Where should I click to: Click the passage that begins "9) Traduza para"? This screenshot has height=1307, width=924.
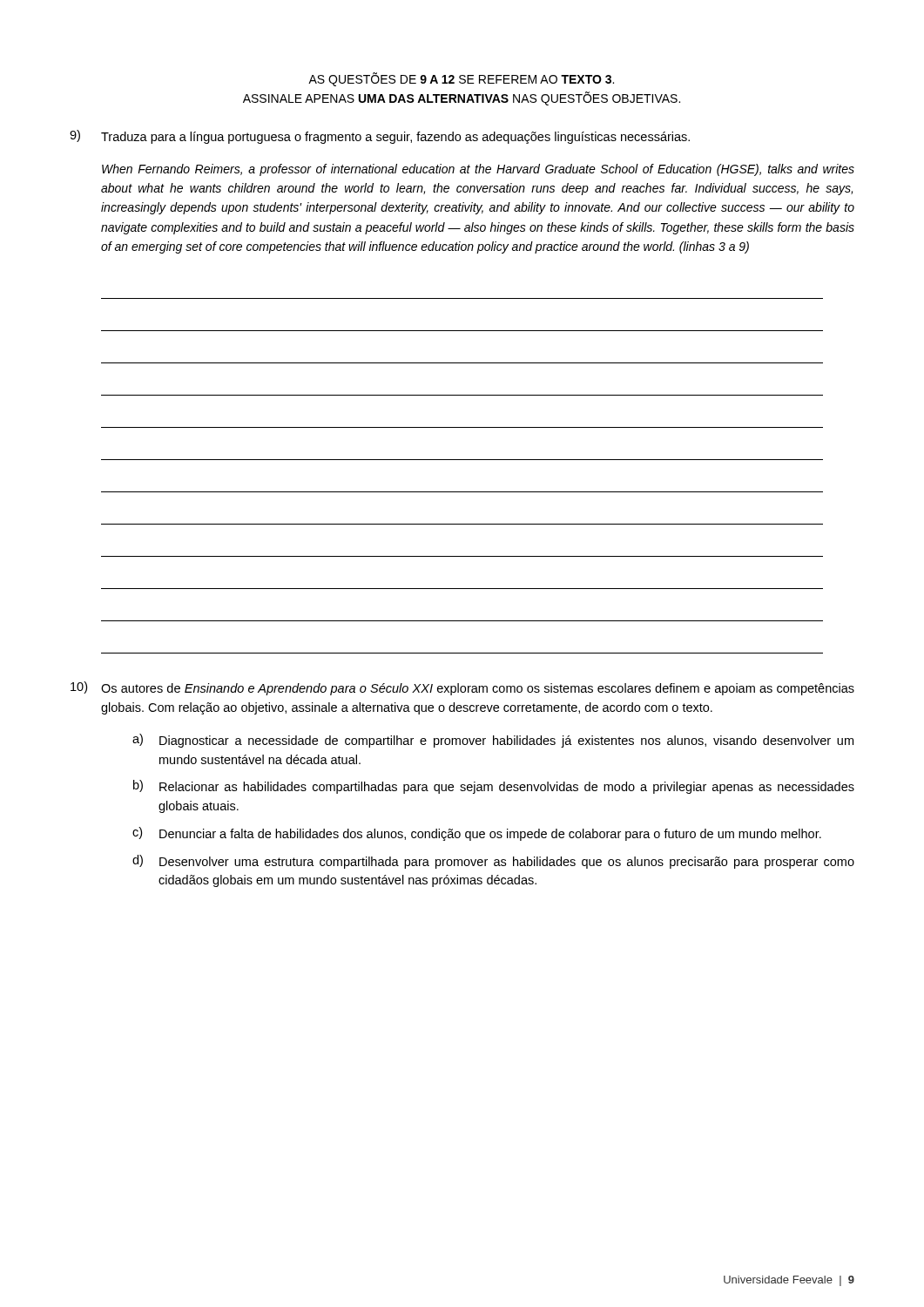[462, 137]
